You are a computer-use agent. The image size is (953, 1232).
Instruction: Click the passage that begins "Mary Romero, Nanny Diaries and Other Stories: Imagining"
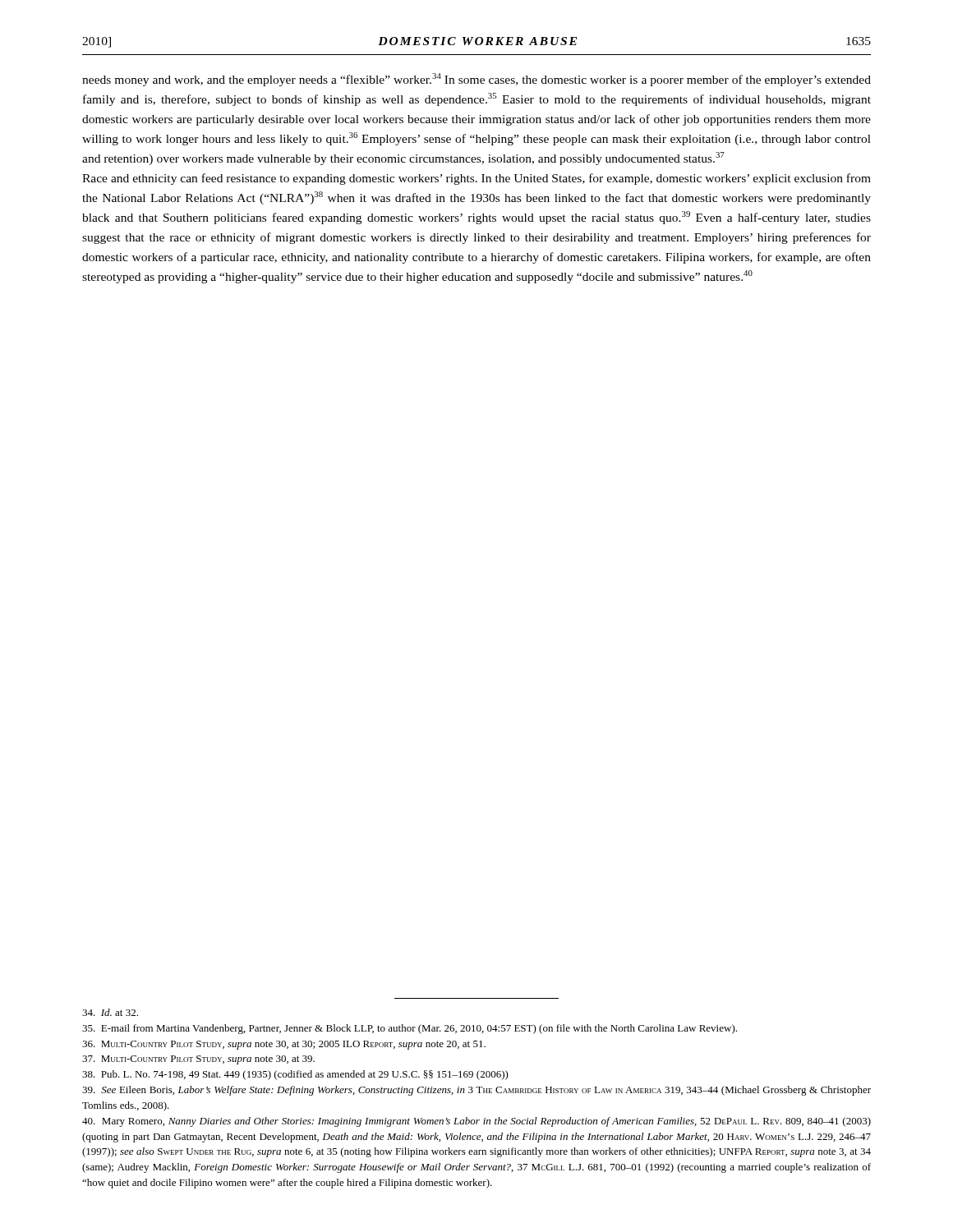[x=476, y=1152]
